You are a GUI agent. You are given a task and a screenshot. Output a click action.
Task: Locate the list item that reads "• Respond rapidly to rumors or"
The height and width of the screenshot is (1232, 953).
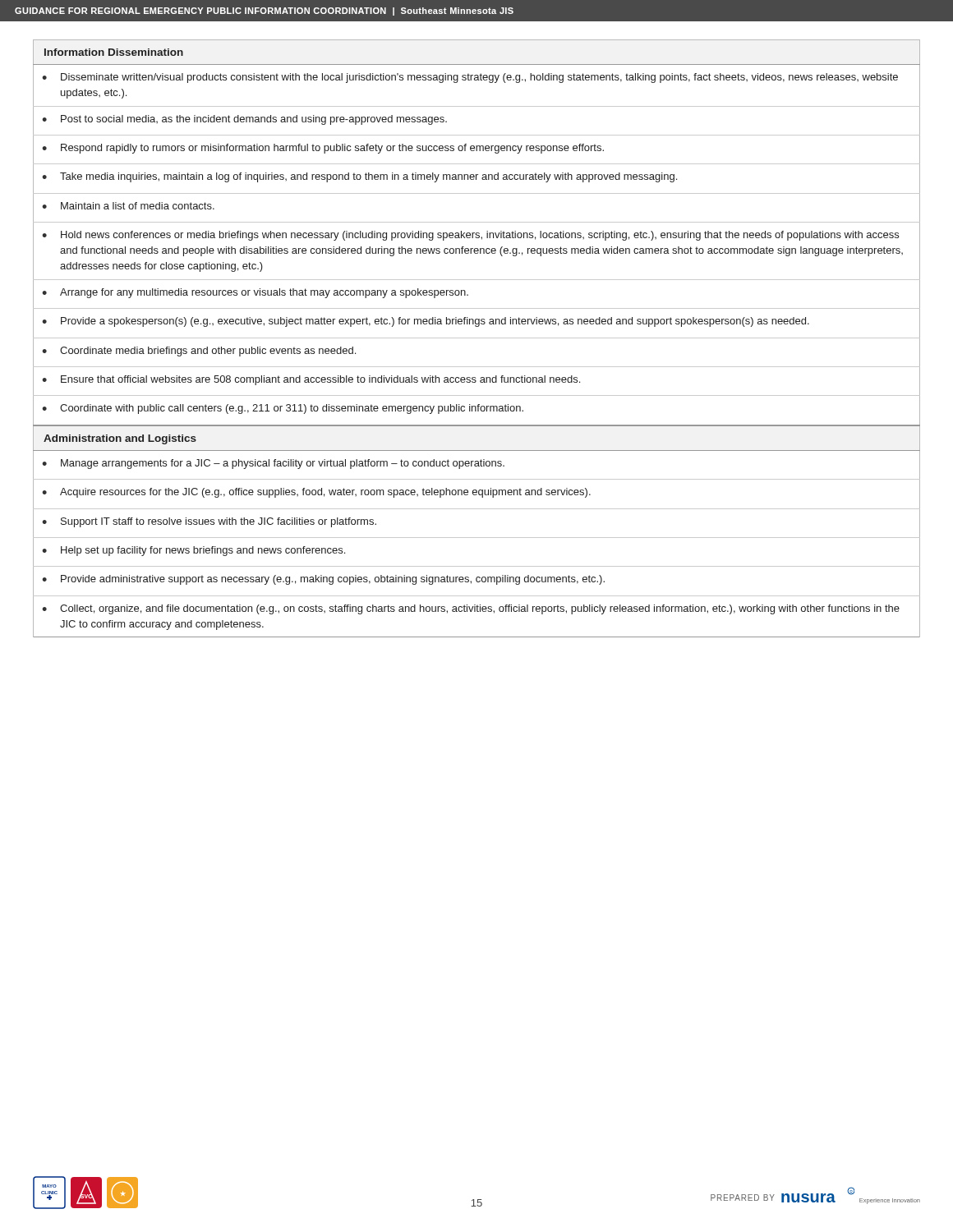click(476, 150)
